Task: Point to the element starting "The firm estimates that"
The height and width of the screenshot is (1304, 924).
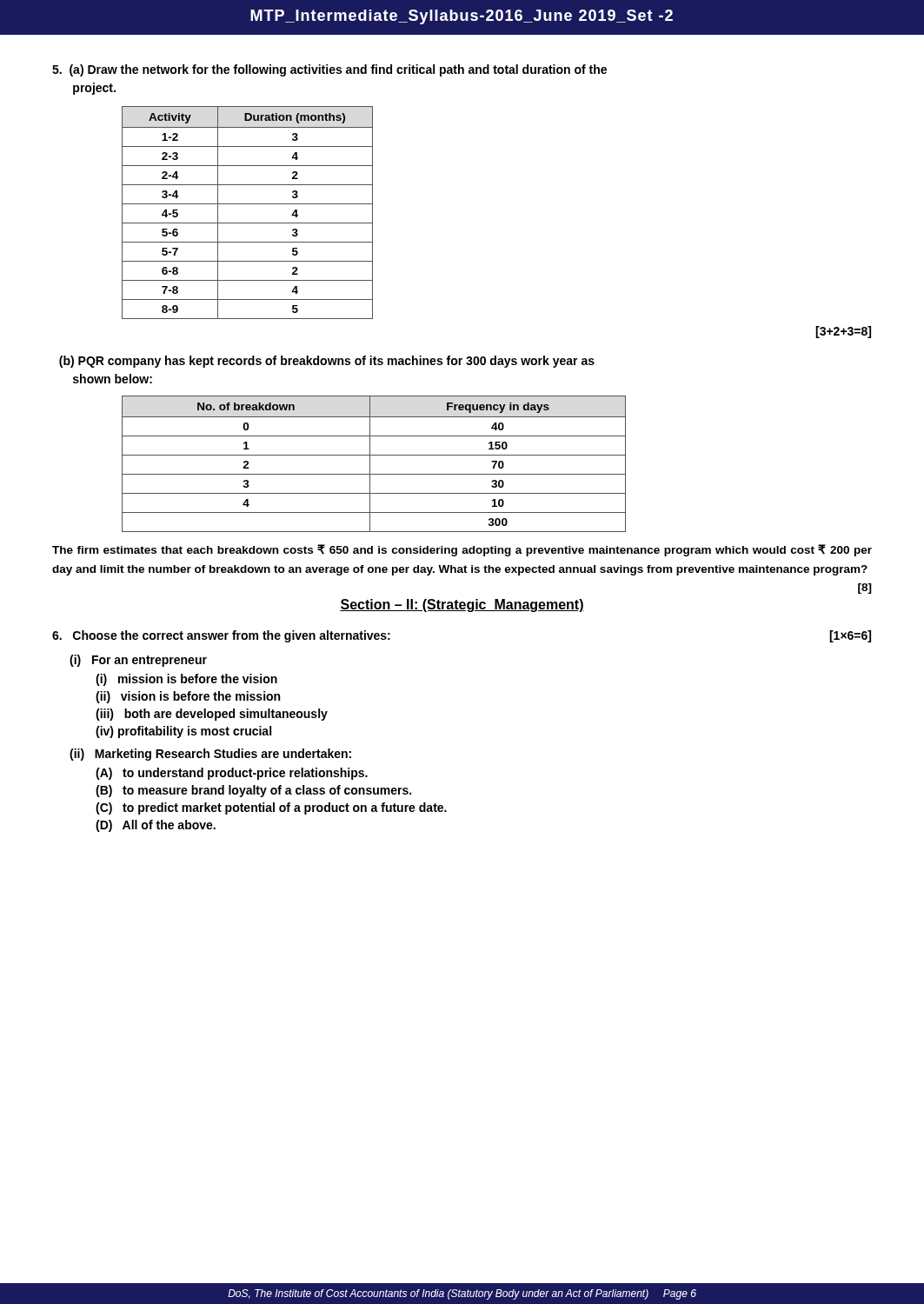Action: [x=462, y=561]
